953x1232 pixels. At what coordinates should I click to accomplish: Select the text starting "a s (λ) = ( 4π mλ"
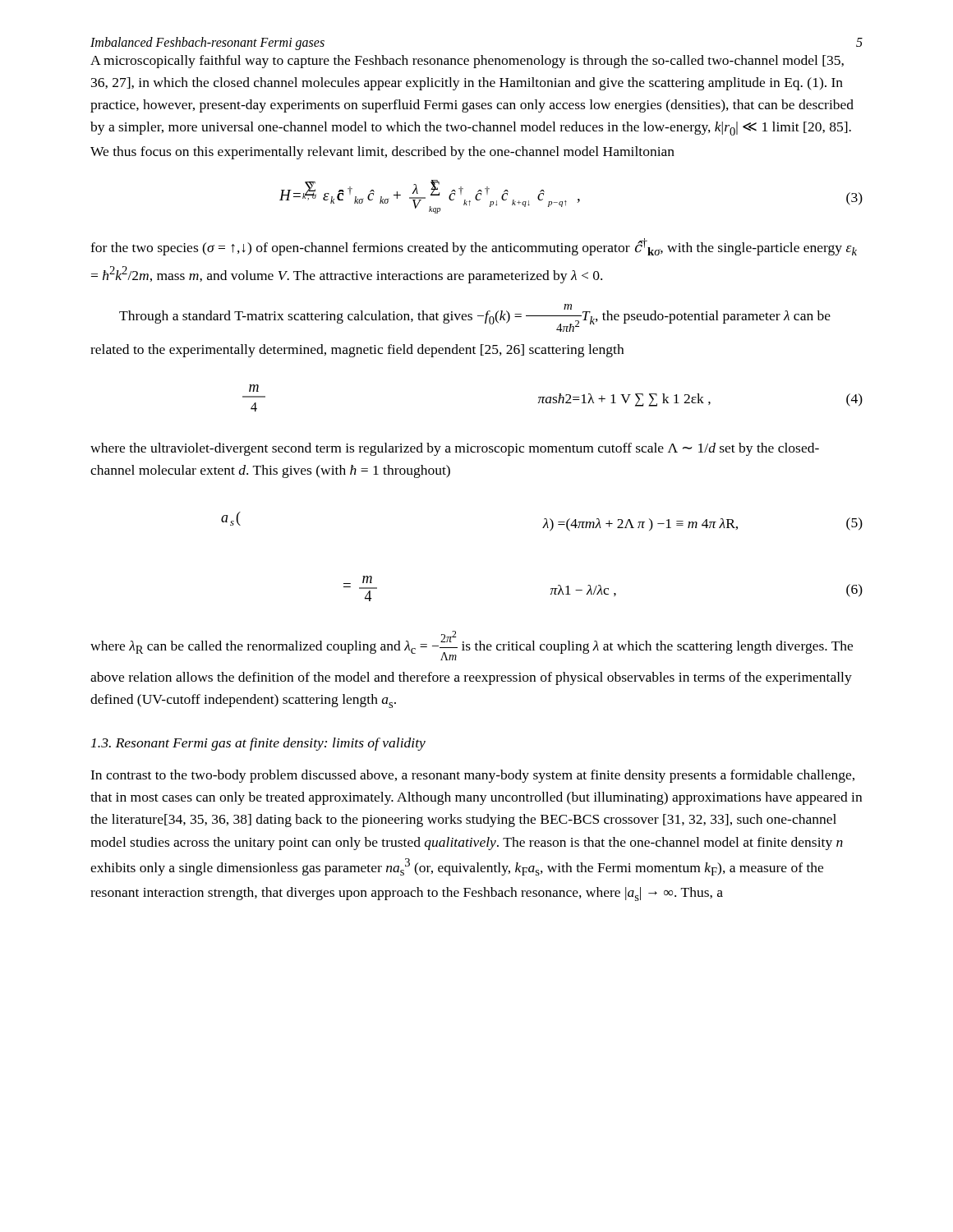click(x=542, y=522)
